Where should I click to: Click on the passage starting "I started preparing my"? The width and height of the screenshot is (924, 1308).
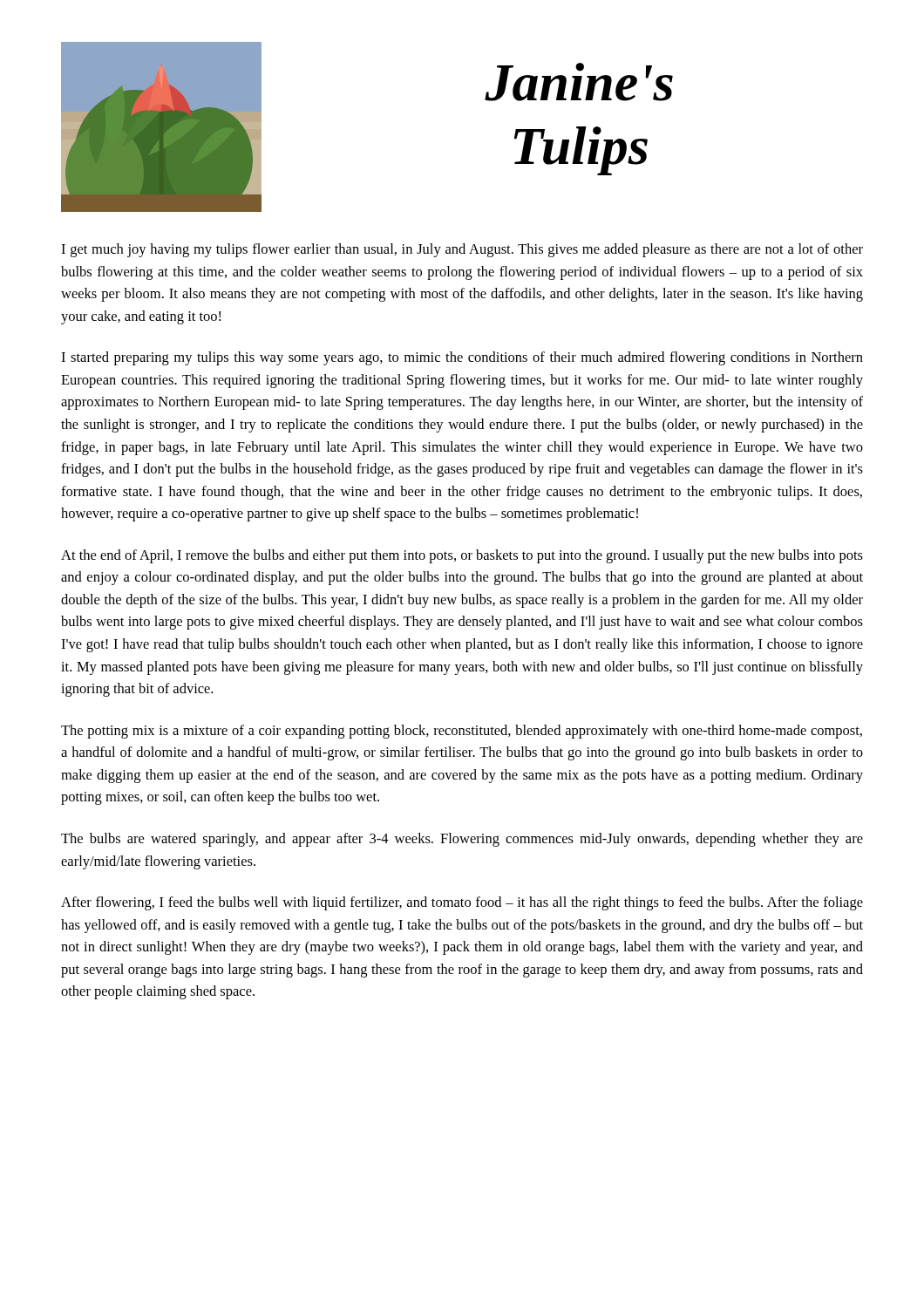tap(462, 435)
